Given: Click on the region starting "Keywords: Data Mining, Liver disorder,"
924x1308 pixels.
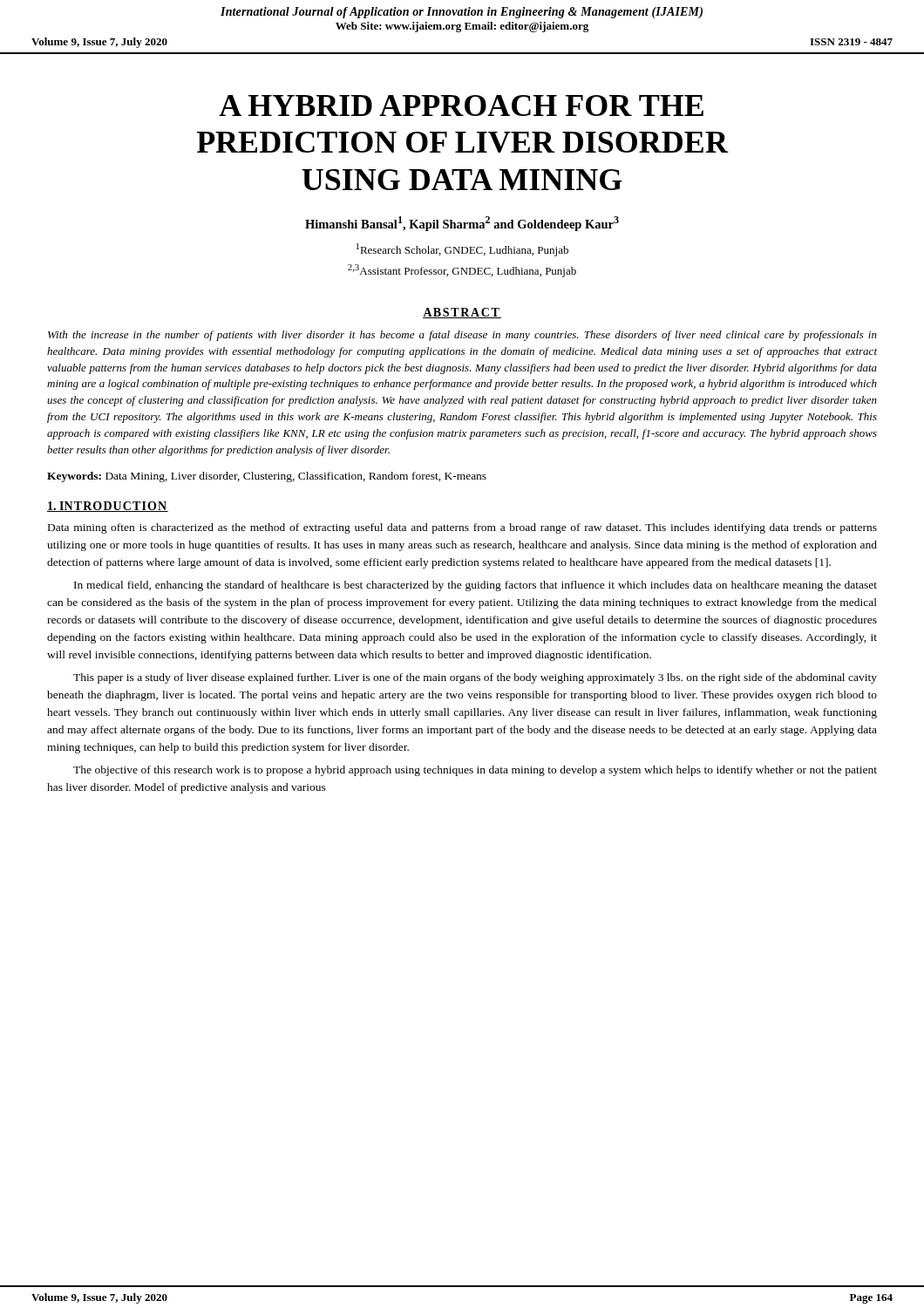Looking at the screenshot, I should coord(267,475).
